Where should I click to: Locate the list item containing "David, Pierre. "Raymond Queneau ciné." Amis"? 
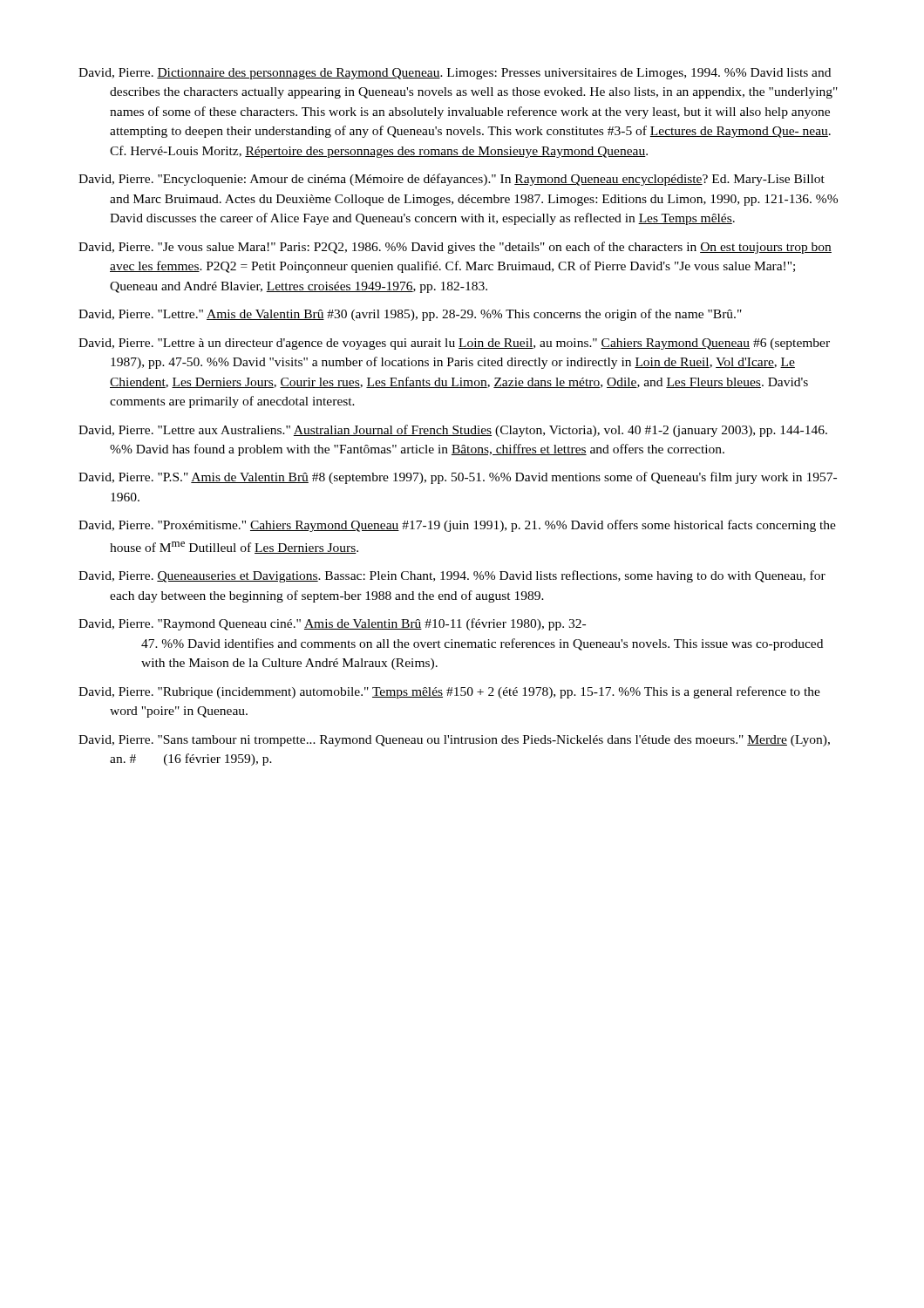[462, 644]
